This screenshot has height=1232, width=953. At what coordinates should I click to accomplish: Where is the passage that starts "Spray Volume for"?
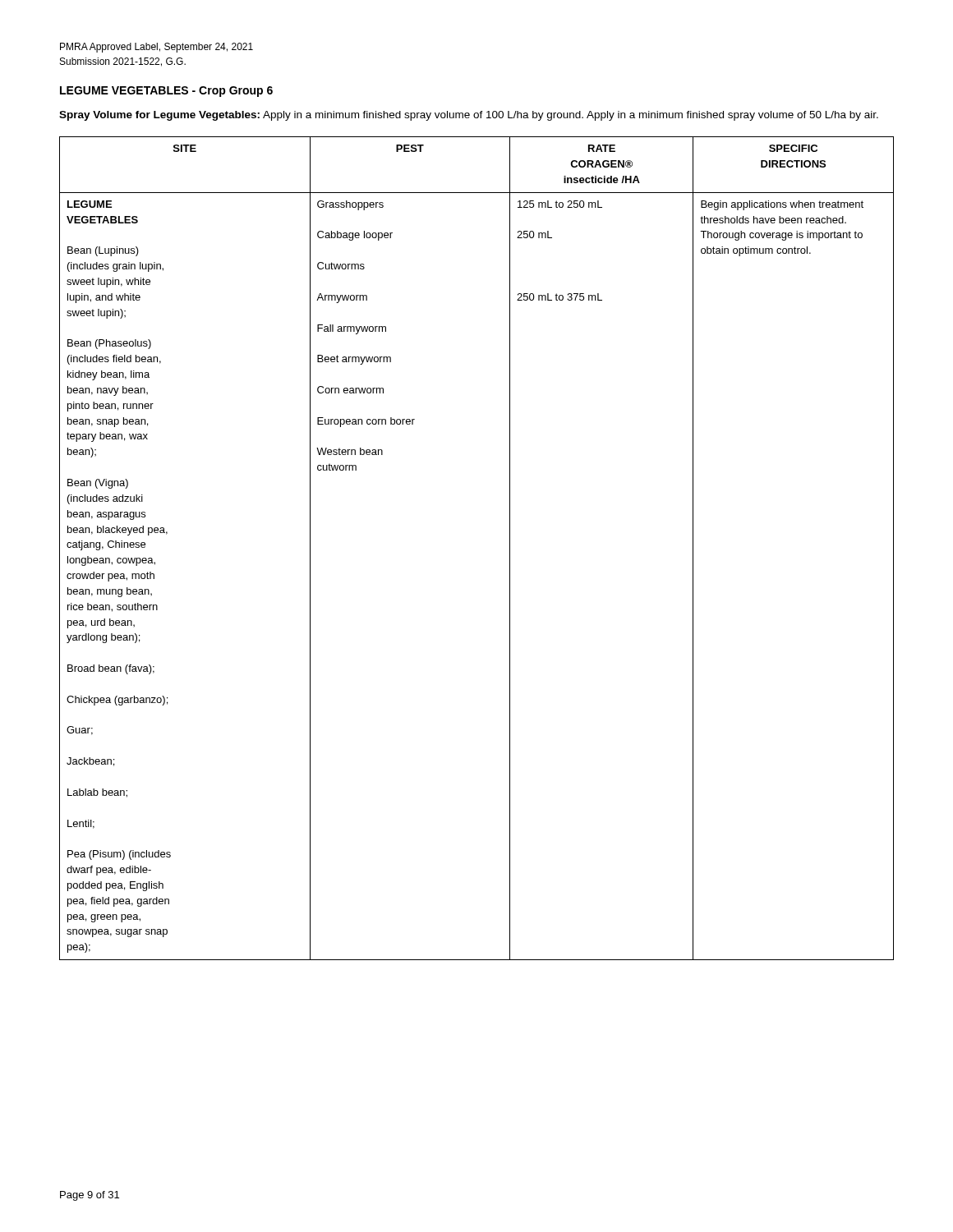click(x=469, y=115)
